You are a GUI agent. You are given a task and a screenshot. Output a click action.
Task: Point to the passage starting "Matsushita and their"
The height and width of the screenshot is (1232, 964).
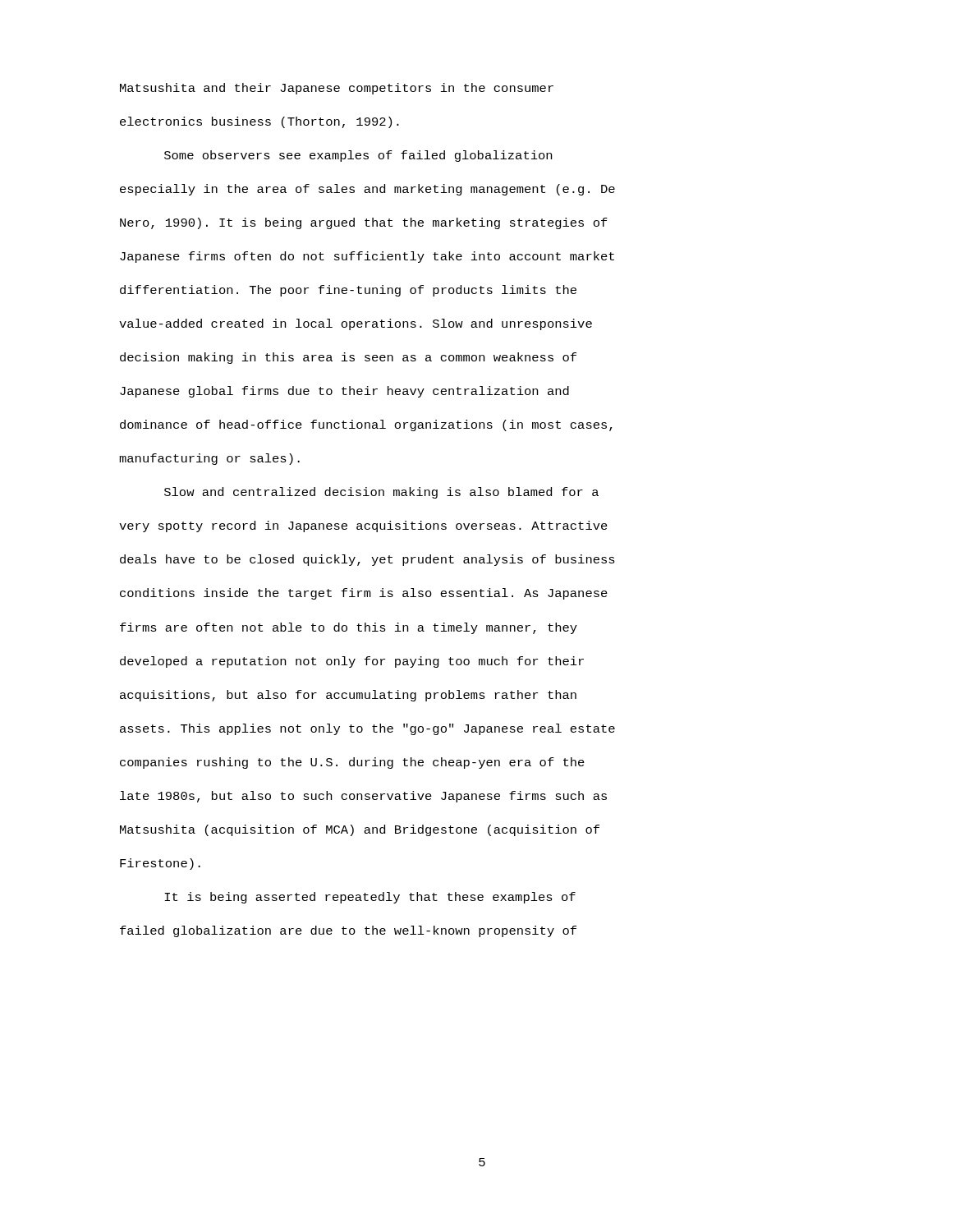point(337,89)
